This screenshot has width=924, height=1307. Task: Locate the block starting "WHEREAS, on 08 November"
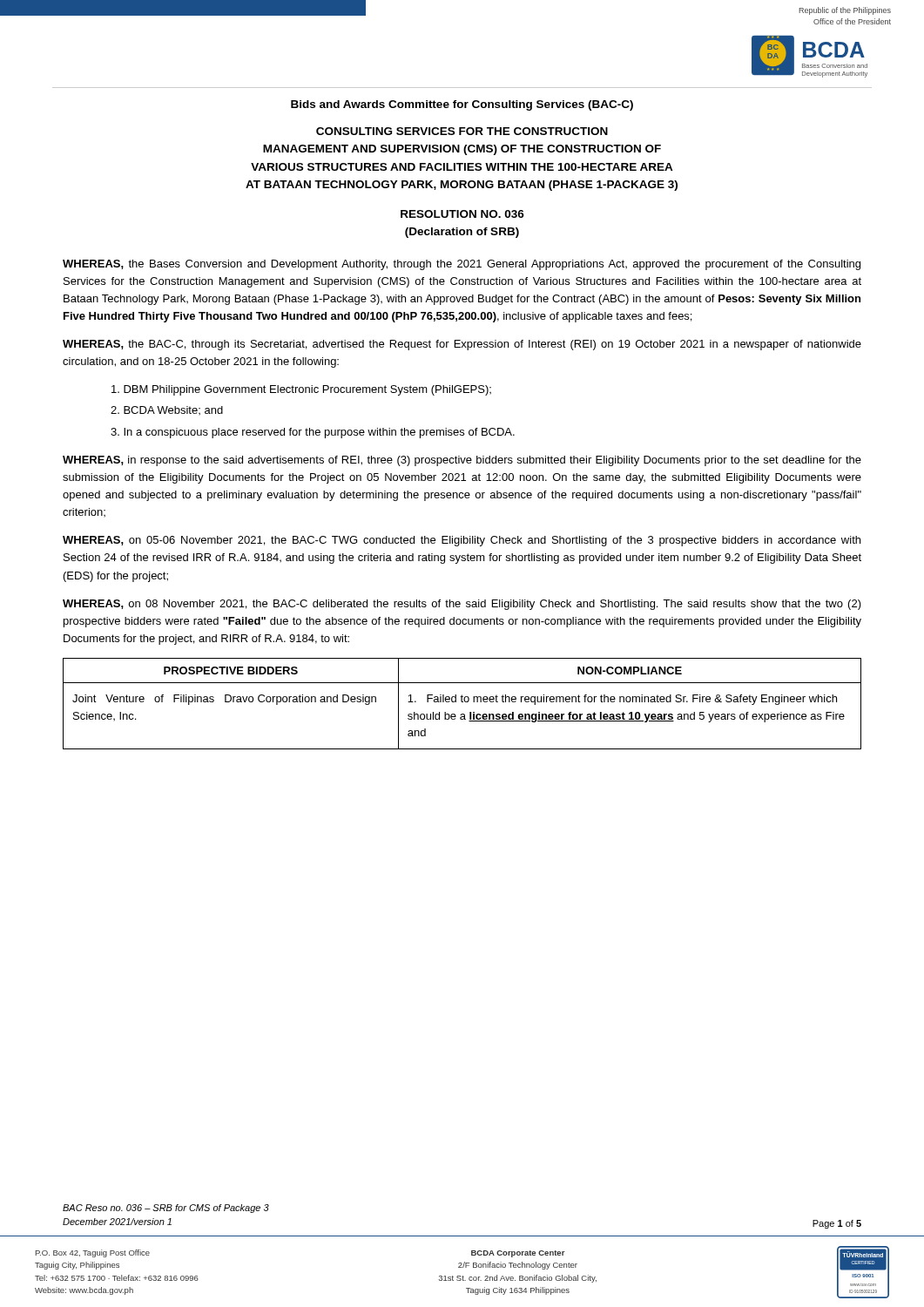[x=462, y=621]
